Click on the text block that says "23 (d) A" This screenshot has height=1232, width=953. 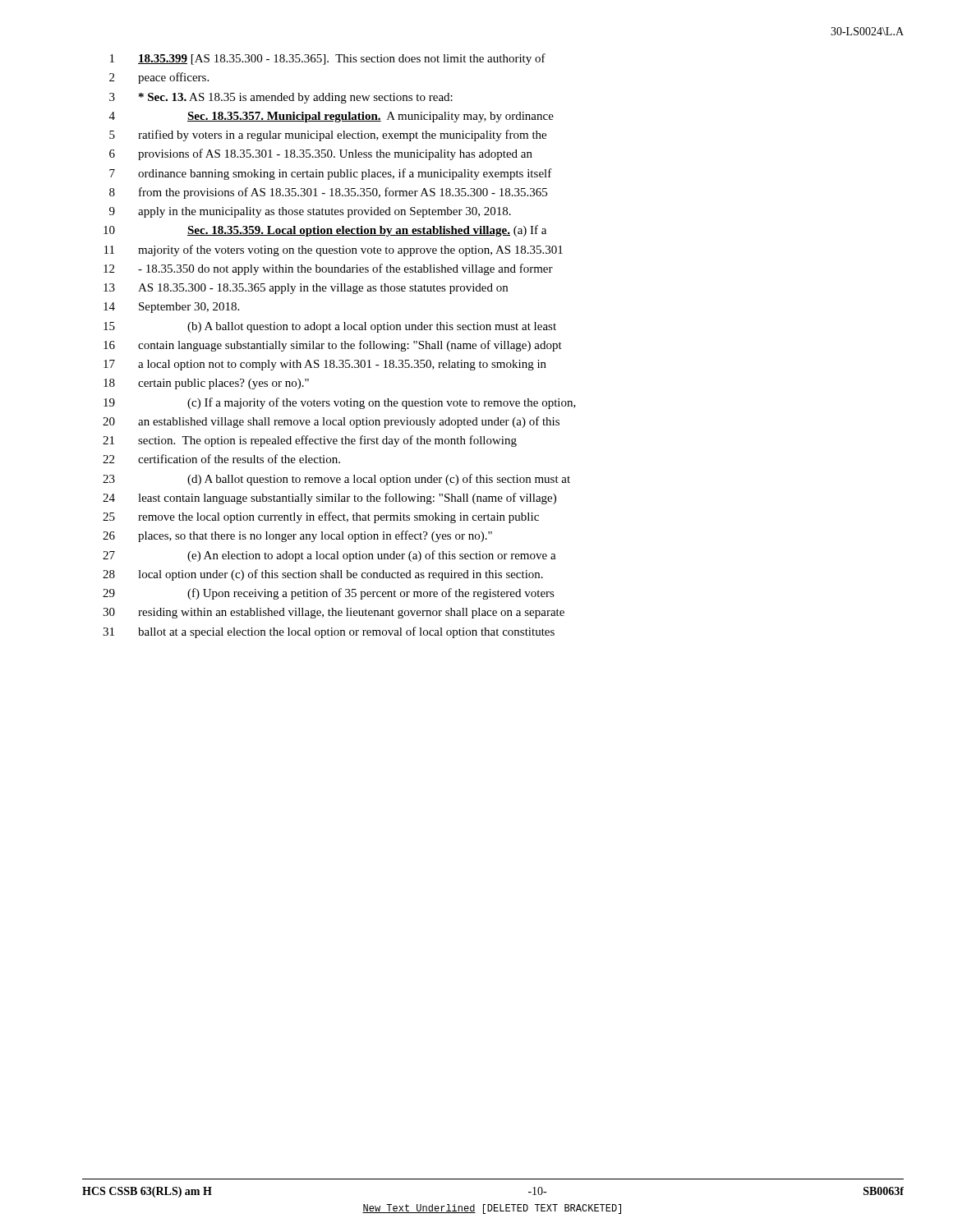click(493, 508)
